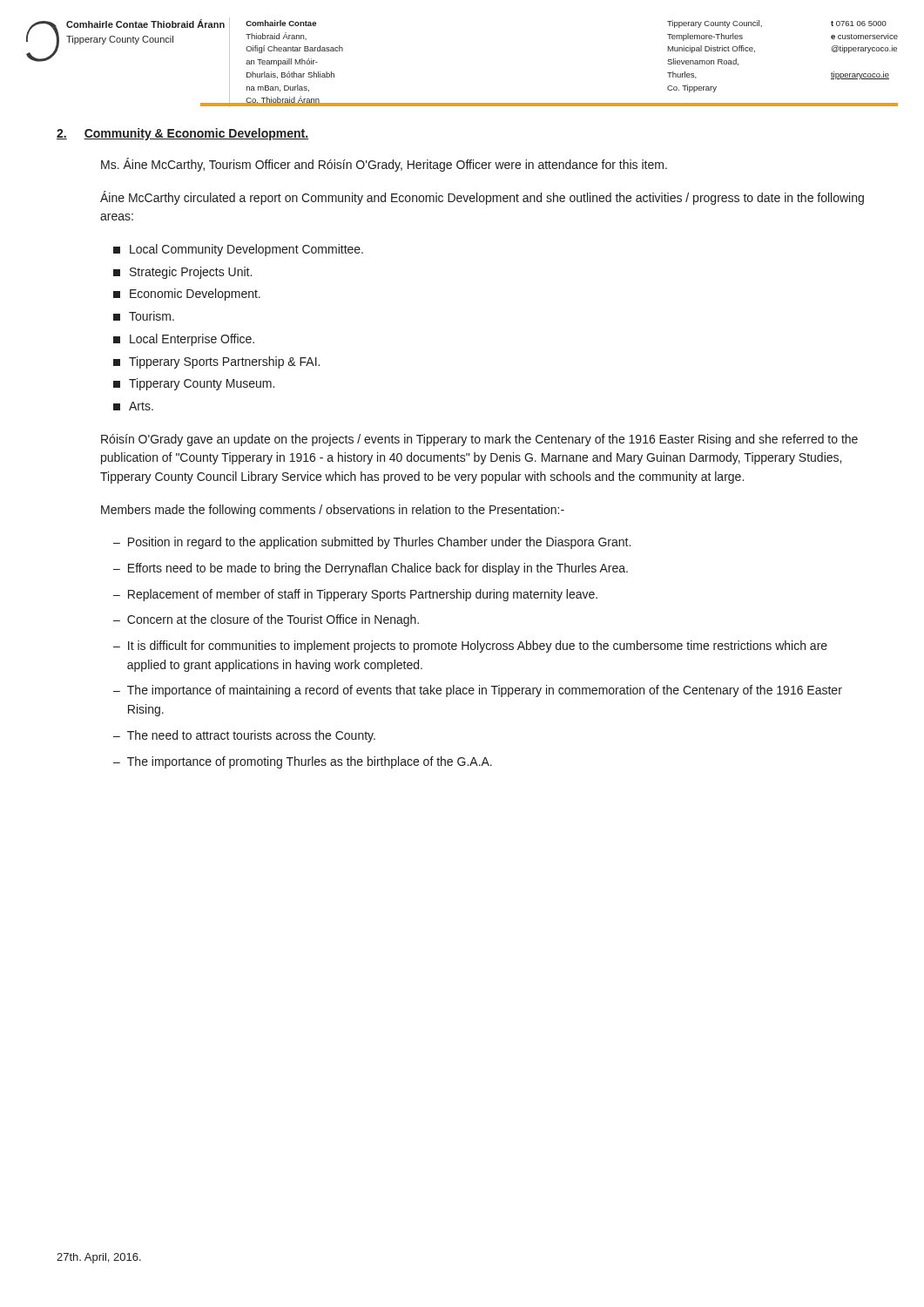
Task: Click on the element starting "Local Community Development"
Action: (239, 250)
